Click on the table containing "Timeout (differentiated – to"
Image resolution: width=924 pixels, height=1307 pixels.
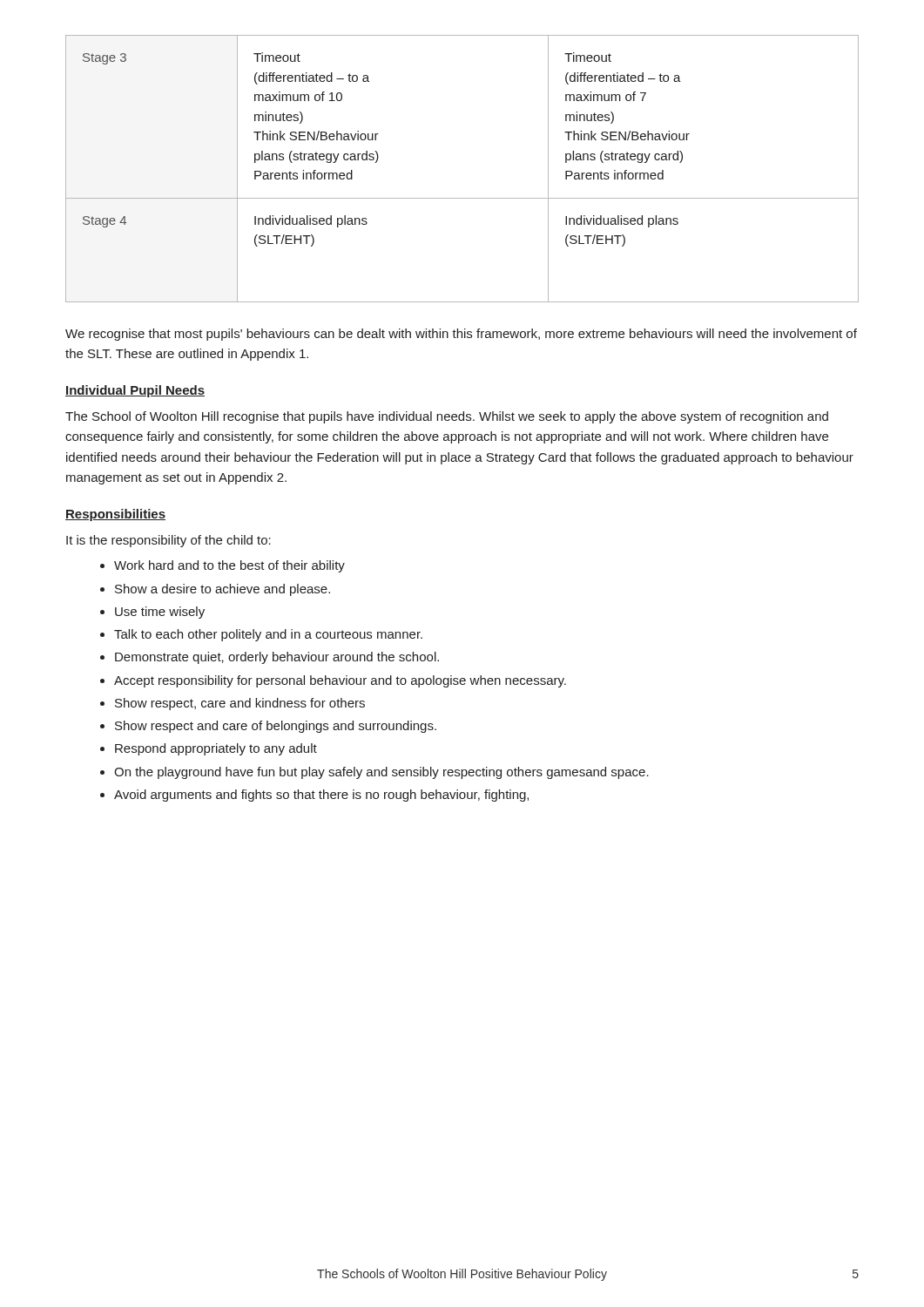(x=462, y=168)
